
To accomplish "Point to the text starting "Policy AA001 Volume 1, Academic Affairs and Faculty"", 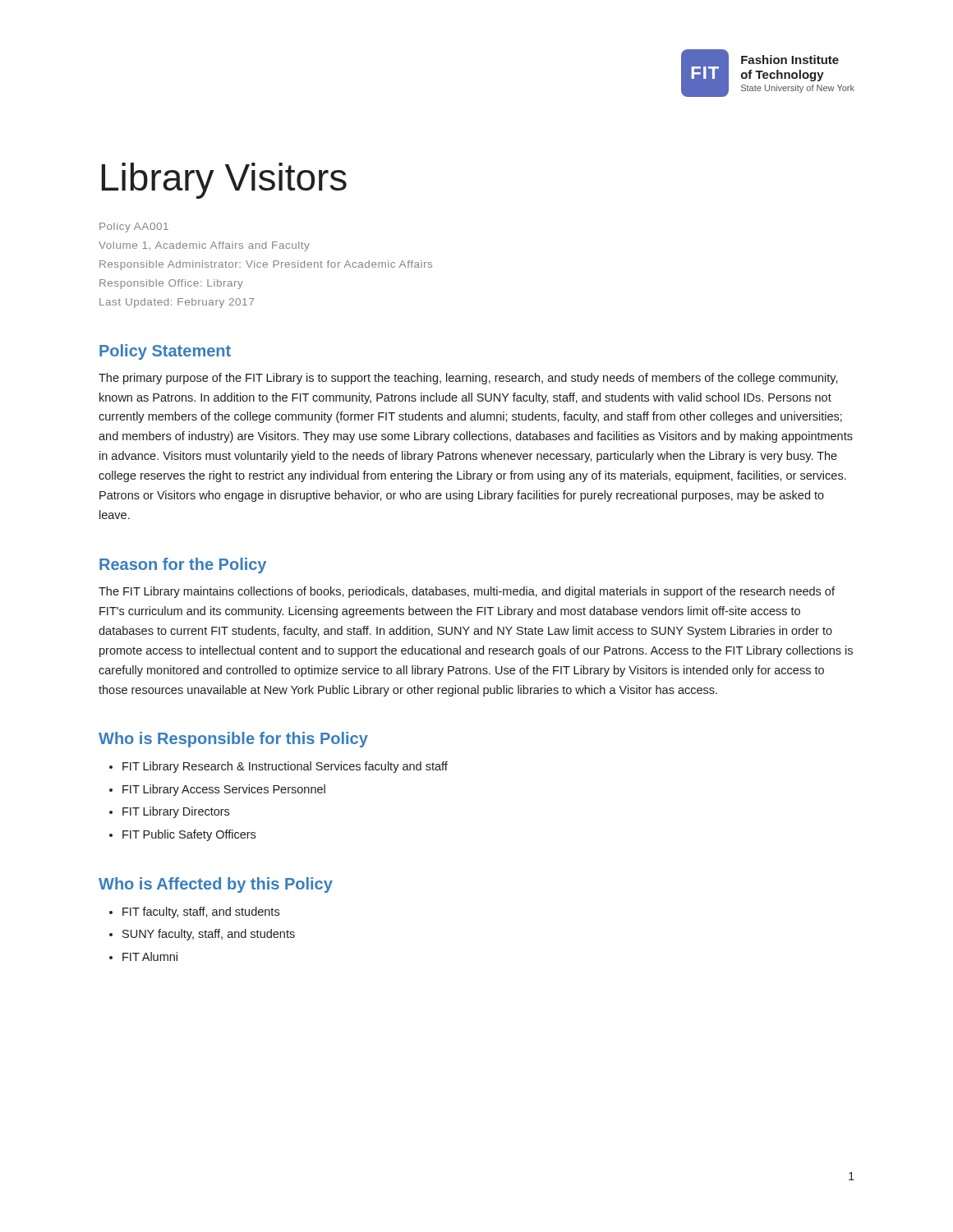I will coord(134,228).
